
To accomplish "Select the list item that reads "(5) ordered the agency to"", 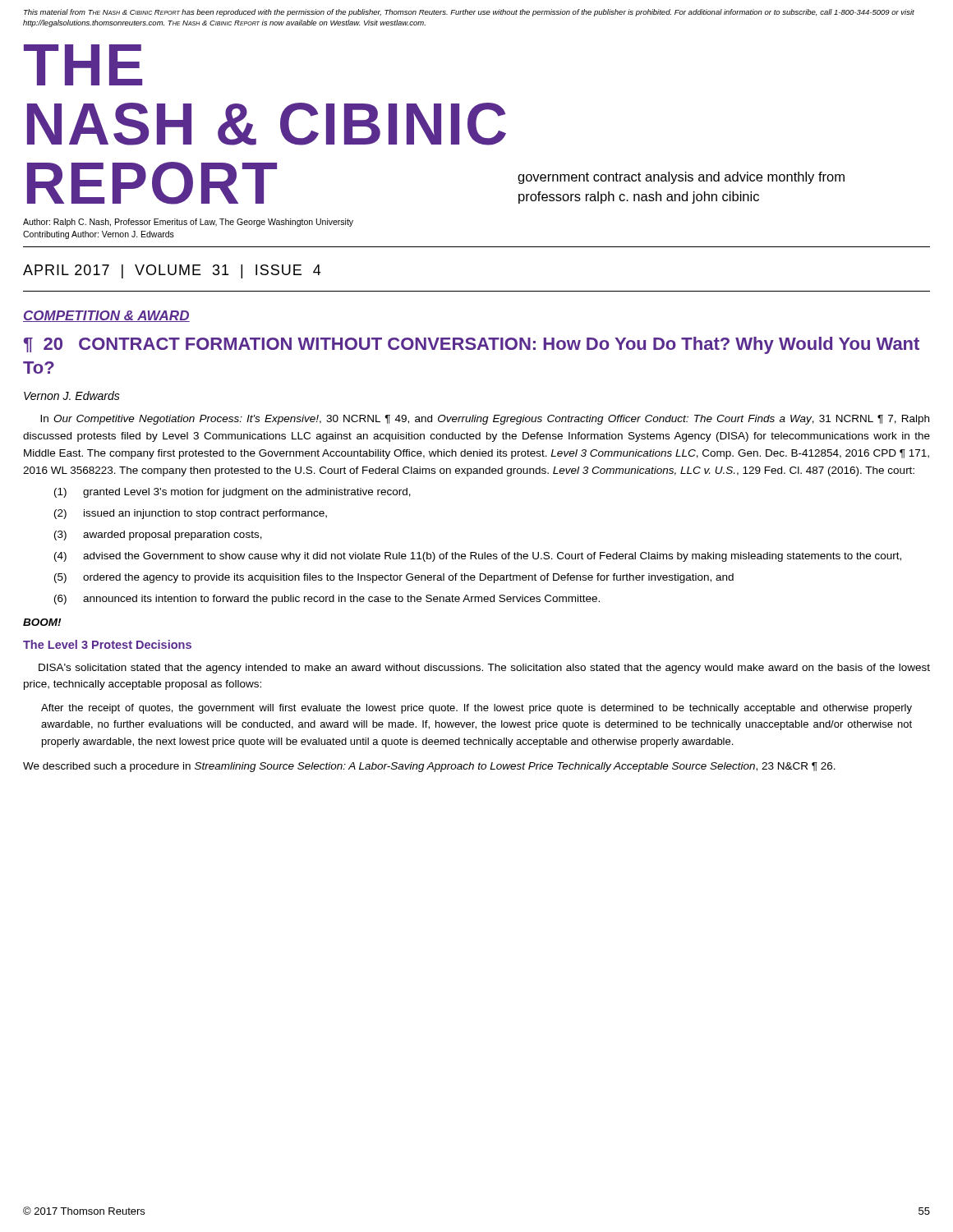I will point(492,578).
